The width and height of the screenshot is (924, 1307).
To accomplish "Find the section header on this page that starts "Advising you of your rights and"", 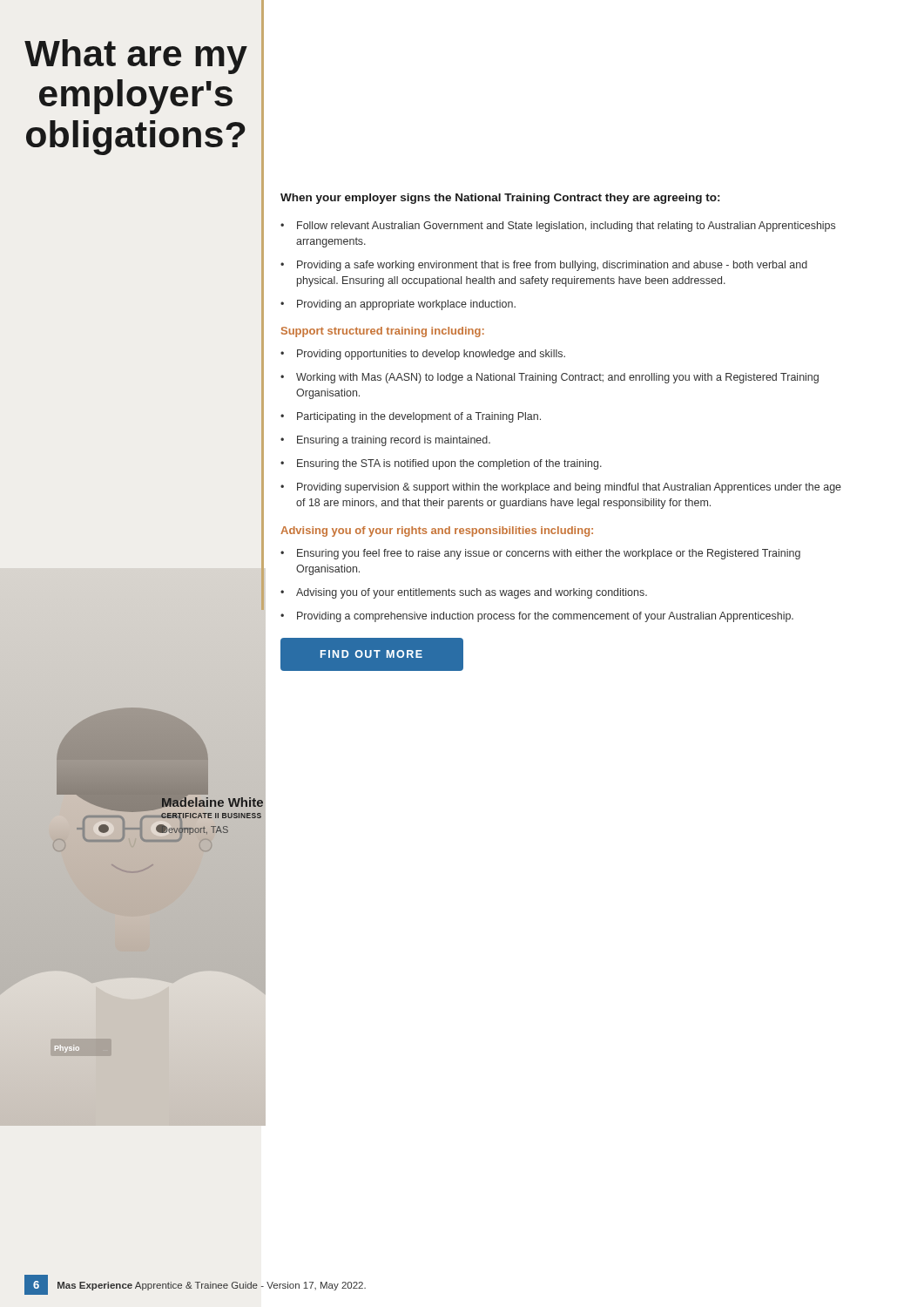I will (x=437, y=530).
